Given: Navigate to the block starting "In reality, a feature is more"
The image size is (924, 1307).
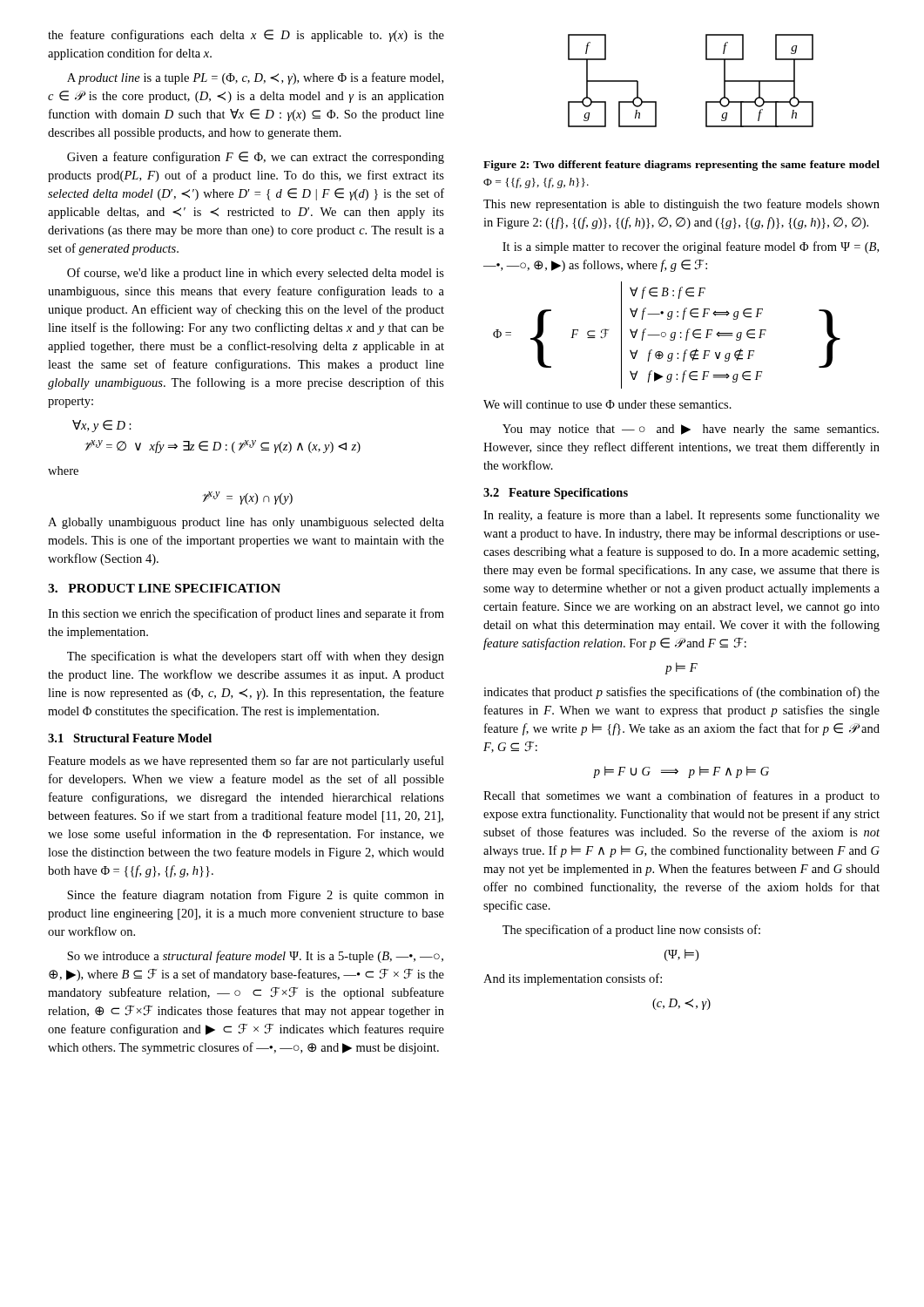Looking at the screenshot, I should (x=681, y=579).
